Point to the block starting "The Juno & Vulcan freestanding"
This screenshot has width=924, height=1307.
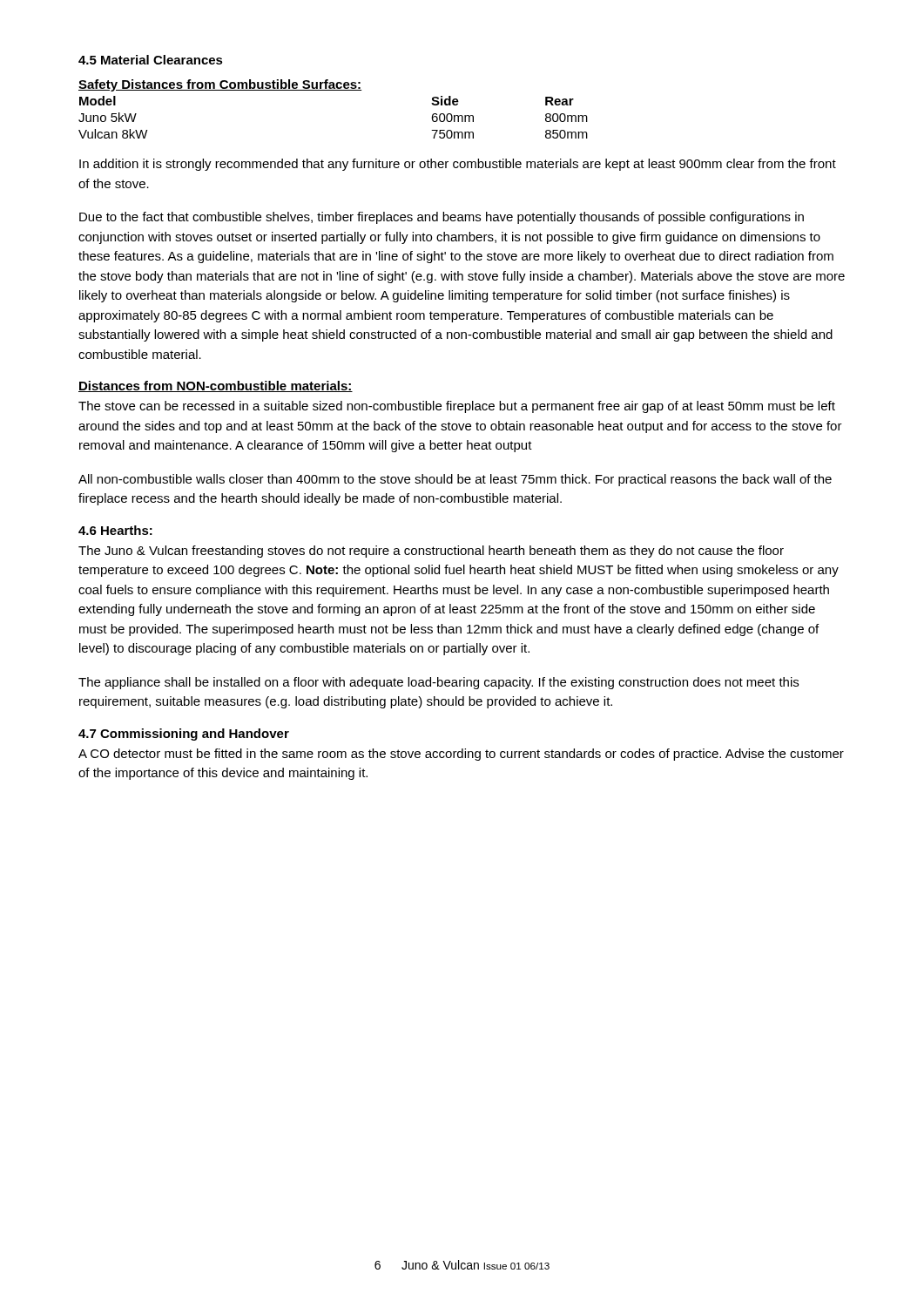point(458,599)
